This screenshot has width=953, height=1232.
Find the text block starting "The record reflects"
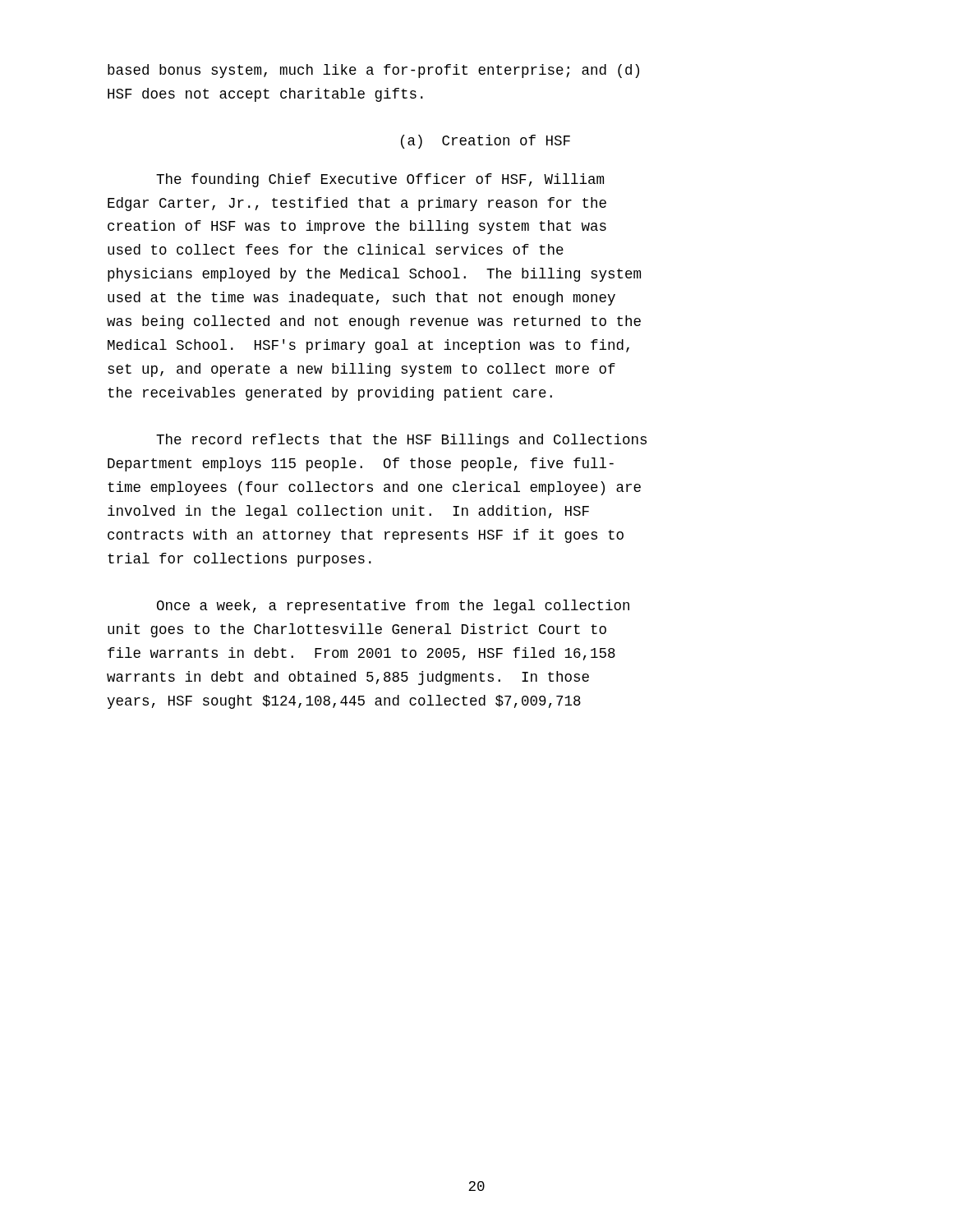(x=377, y=500)
